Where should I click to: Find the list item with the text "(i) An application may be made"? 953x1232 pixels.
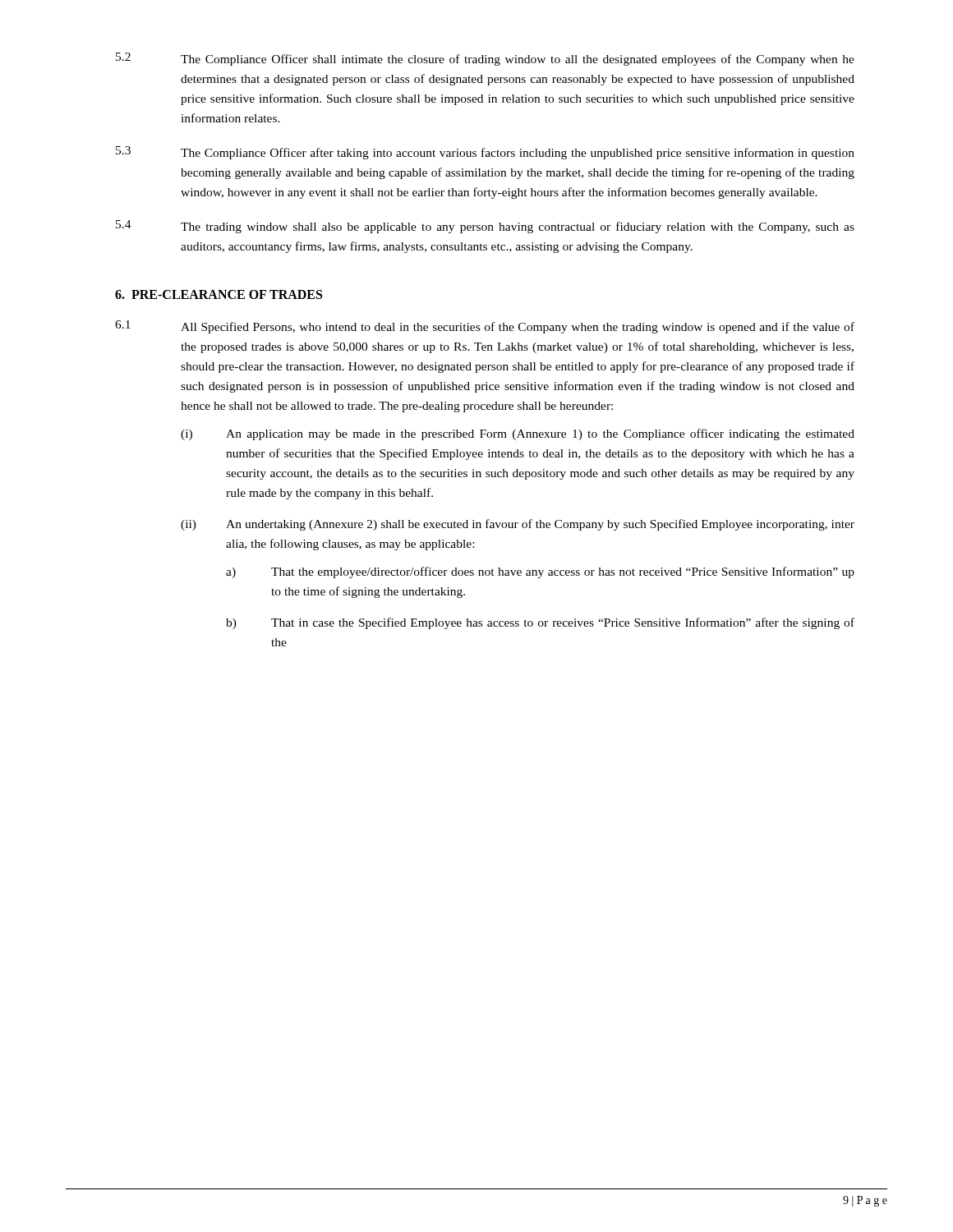point(518,463)
